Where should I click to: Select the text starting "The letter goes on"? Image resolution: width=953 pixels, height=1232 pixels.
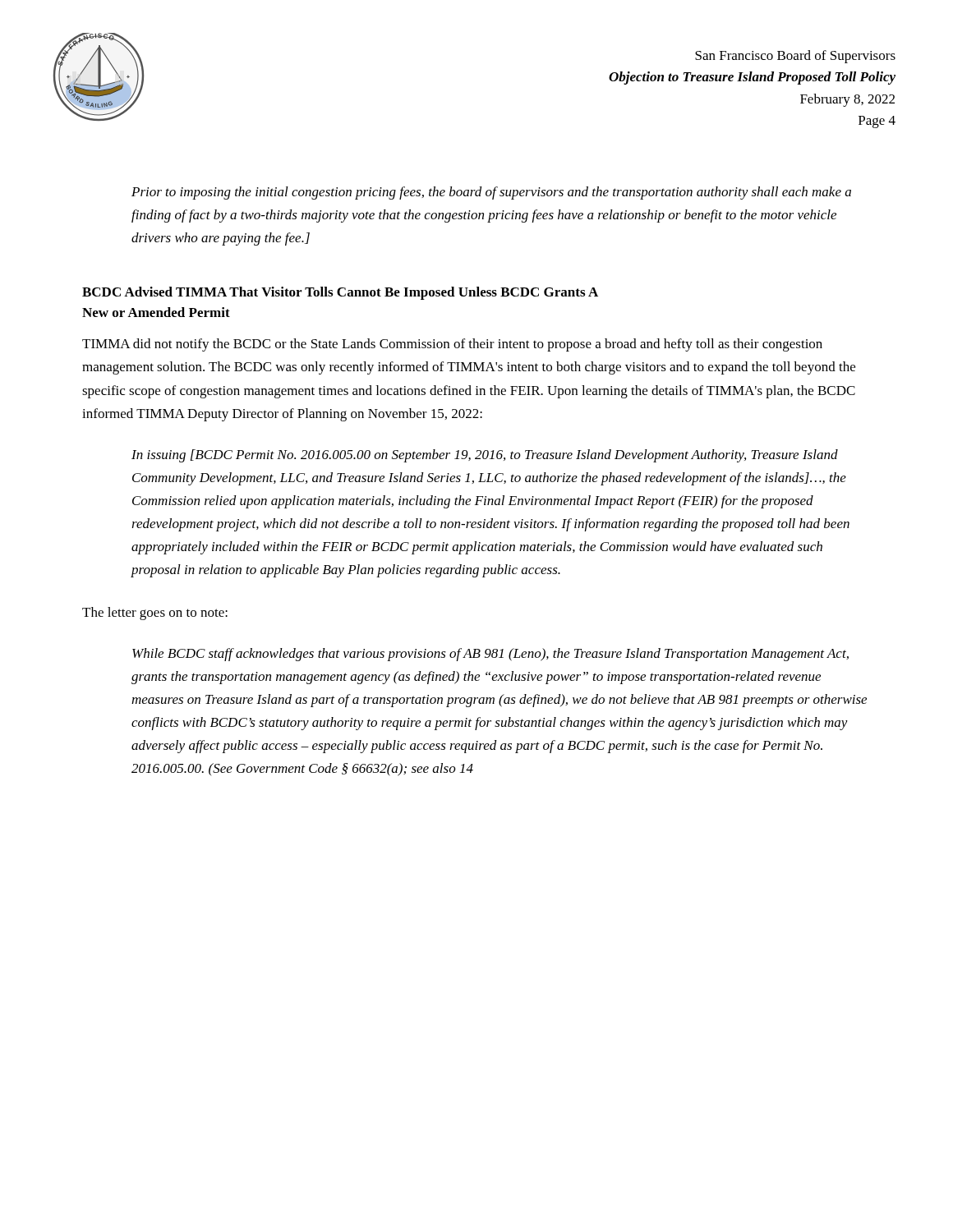[155, 612]
